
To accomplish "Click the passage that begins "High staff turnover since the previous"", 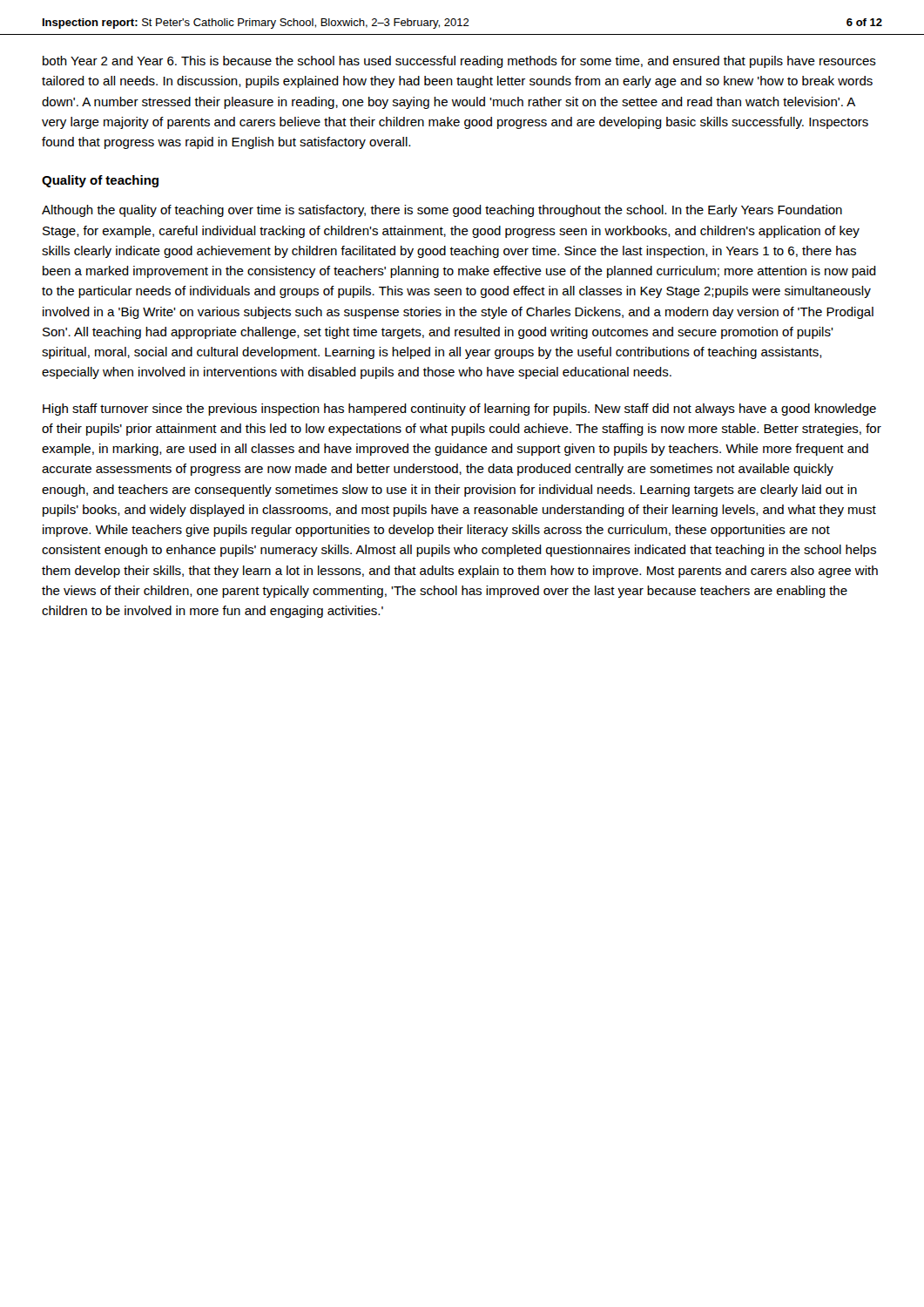I will coord(461,509).
